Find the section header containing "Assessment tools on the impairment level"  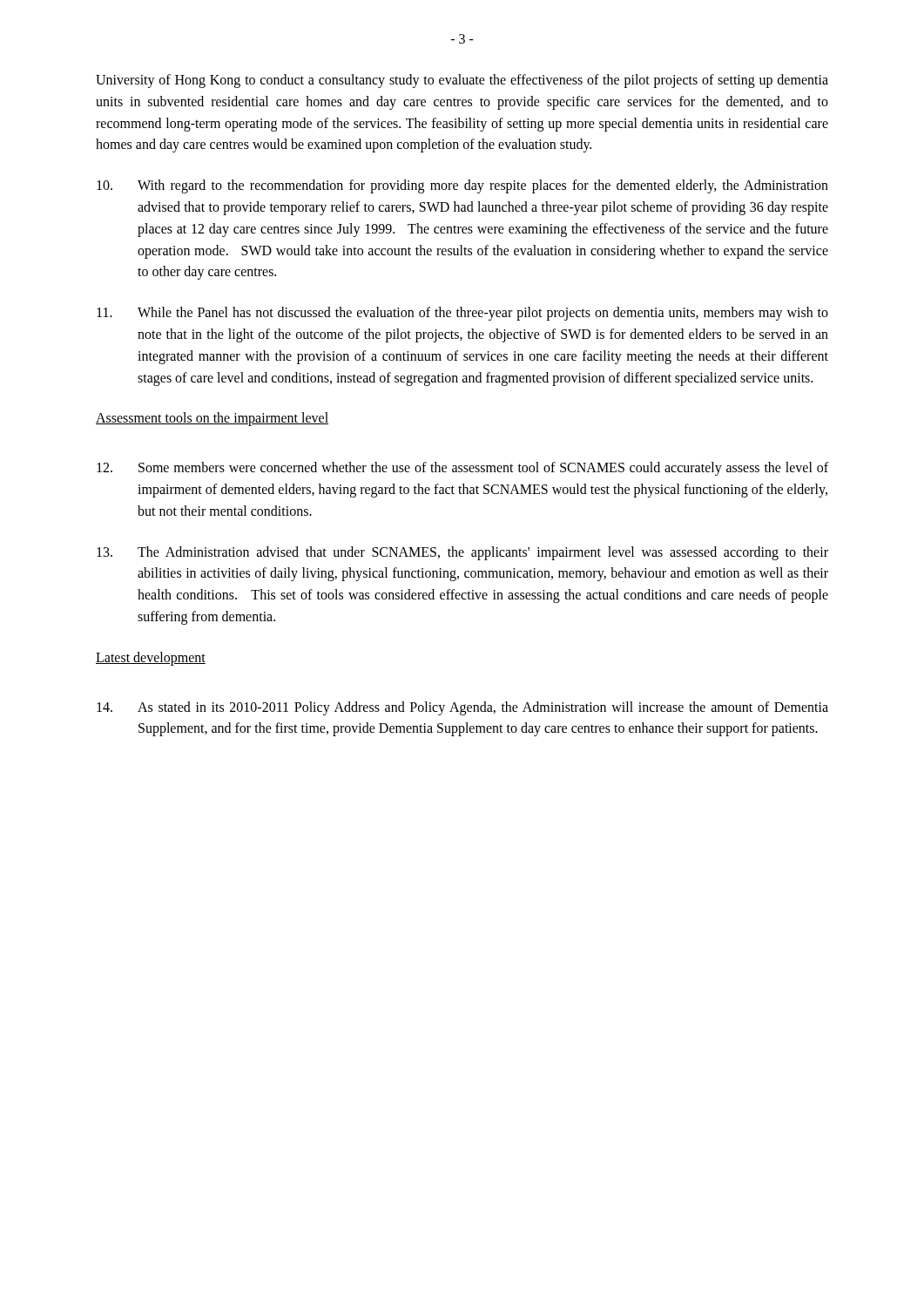coord(212,418)
